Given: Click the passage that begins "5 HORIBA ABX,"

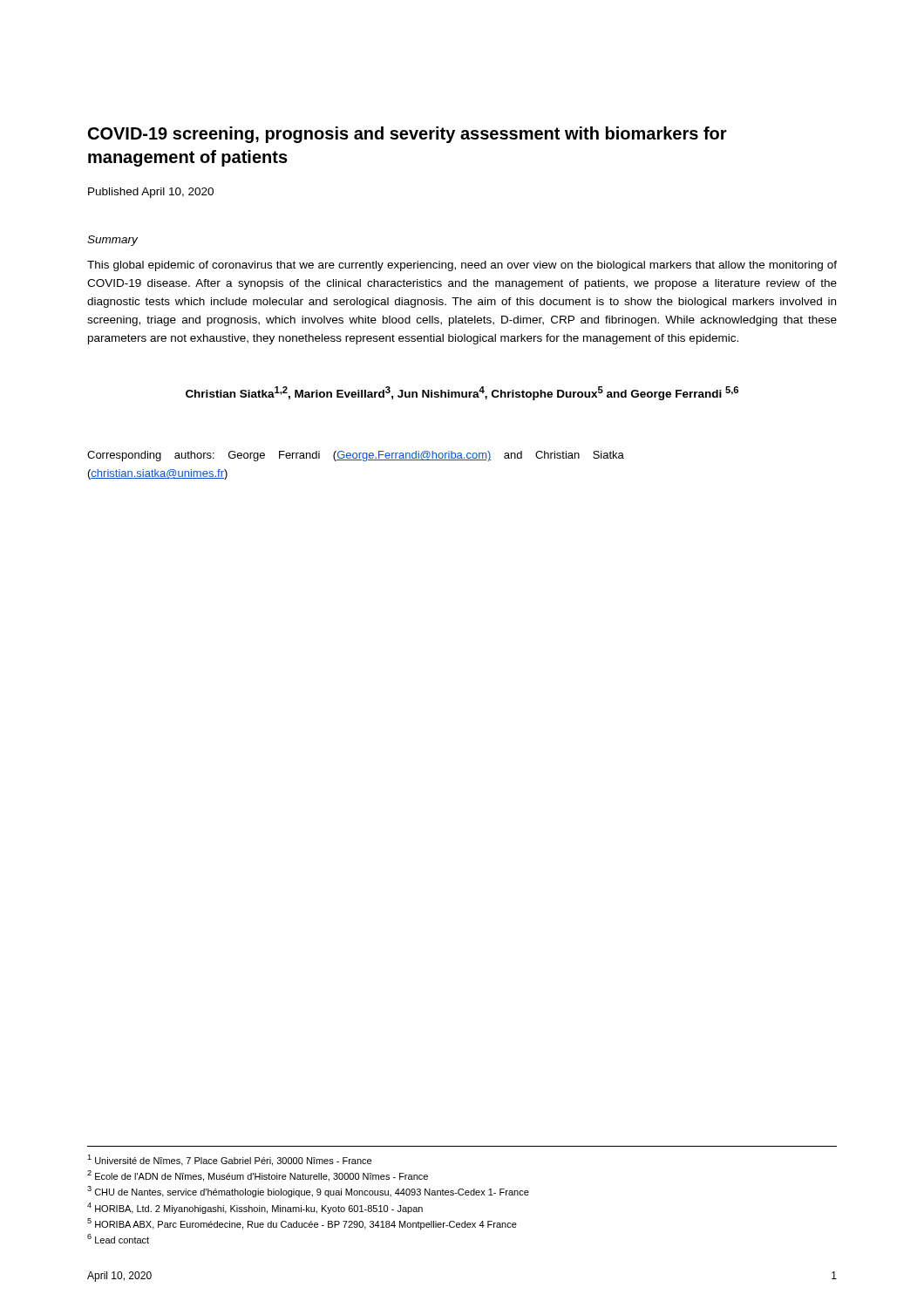Looking at the screenshot, I should pyautogui.click(x=302, y=1223).
